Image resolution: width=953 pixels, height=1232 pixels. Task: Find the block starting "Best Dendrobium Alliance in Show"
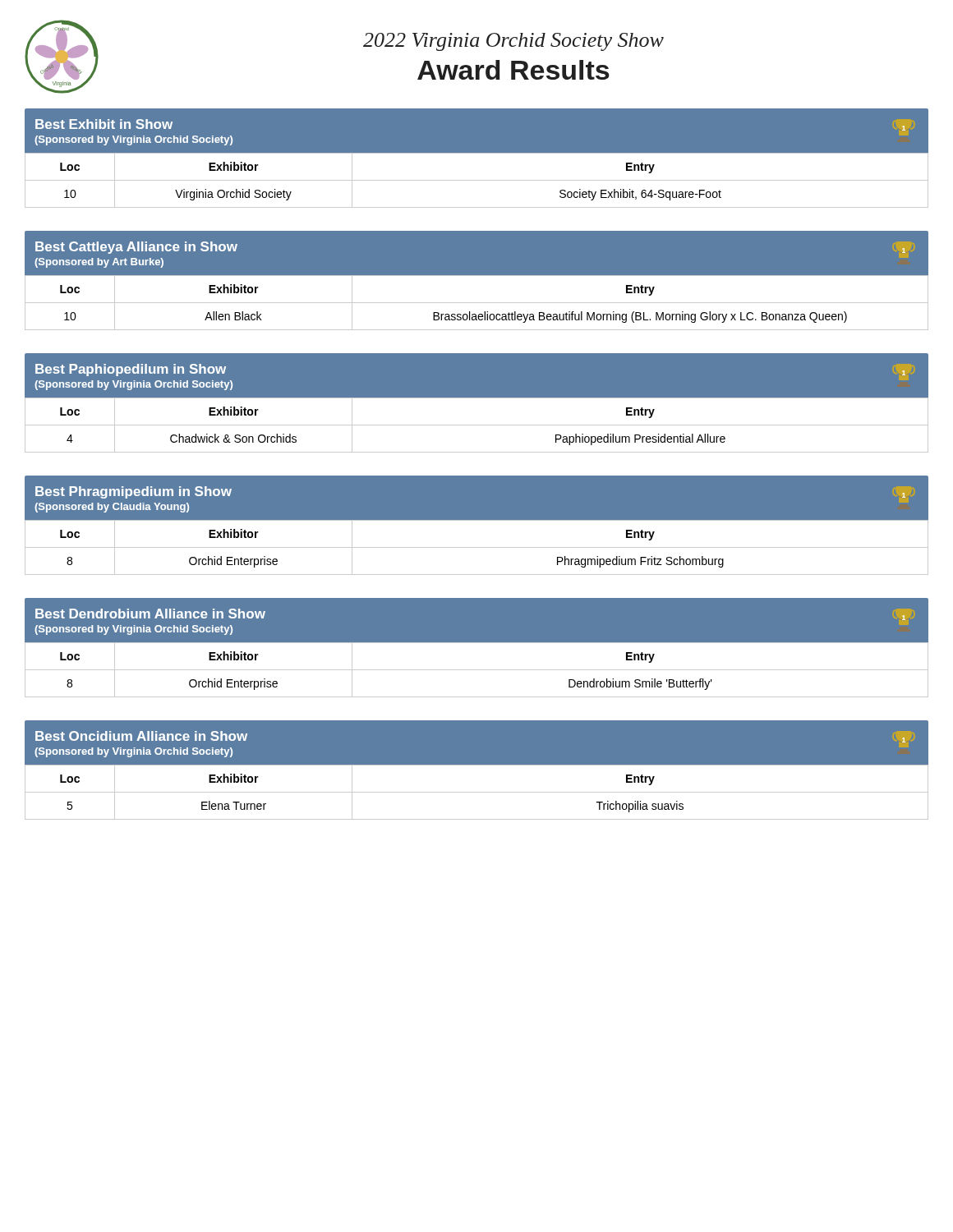144,614
